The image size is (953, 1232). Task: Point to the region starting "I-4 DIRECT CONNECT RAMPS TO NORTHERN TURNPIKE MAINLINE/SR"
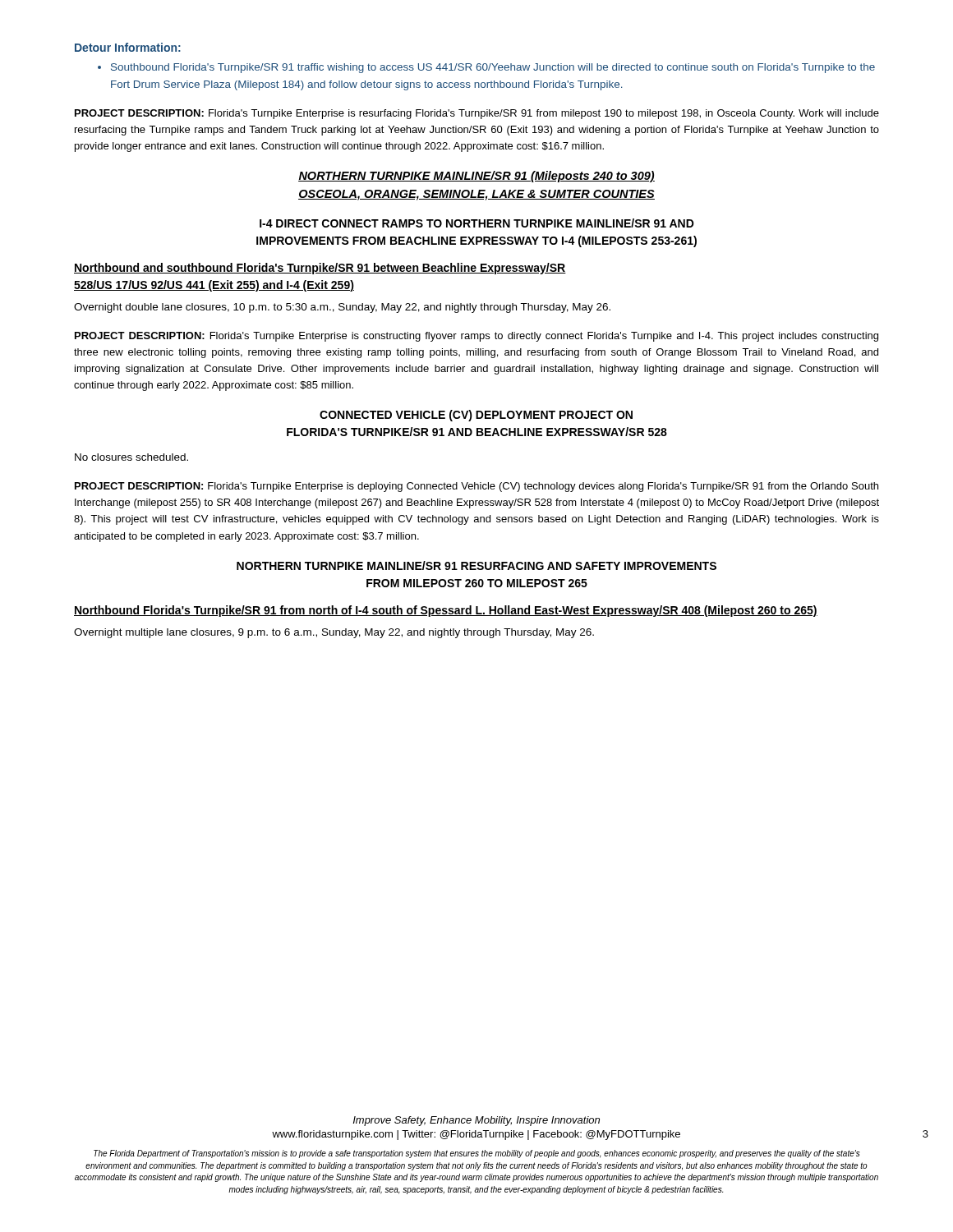[476, 232]
